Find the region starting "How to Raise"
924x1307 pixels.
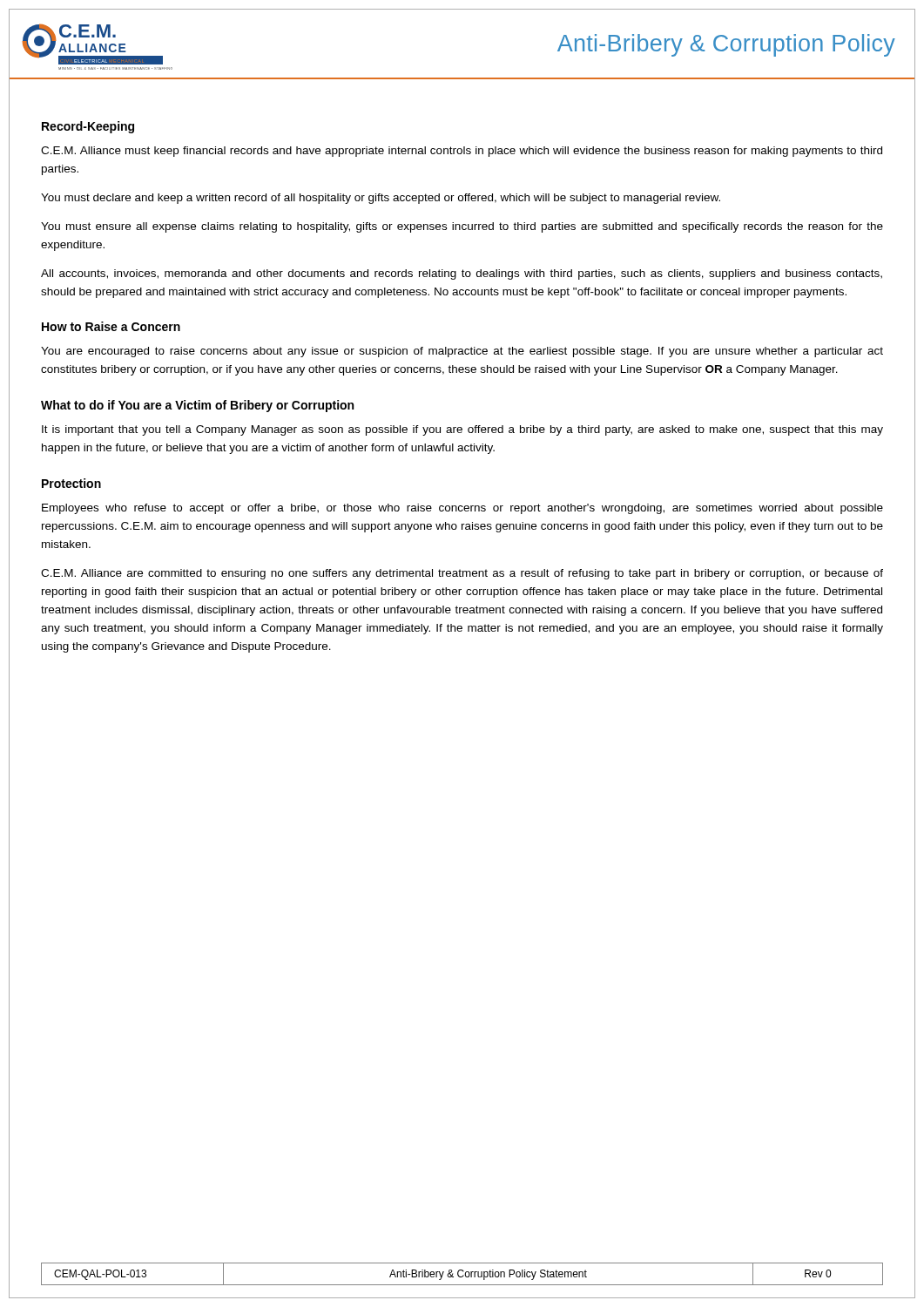point(111,327)
